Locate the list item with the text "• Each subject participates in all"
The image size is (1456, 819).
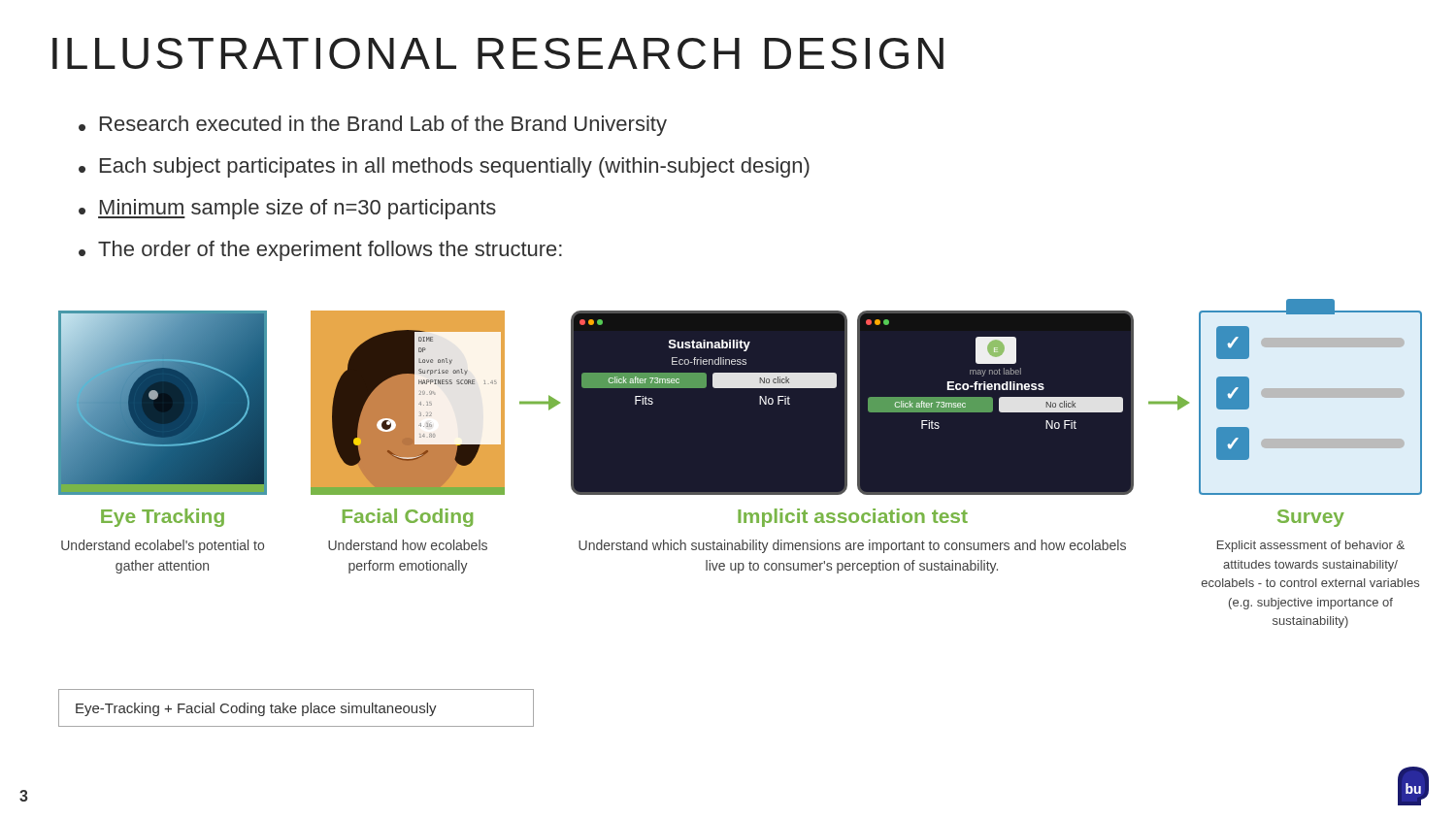444,170
